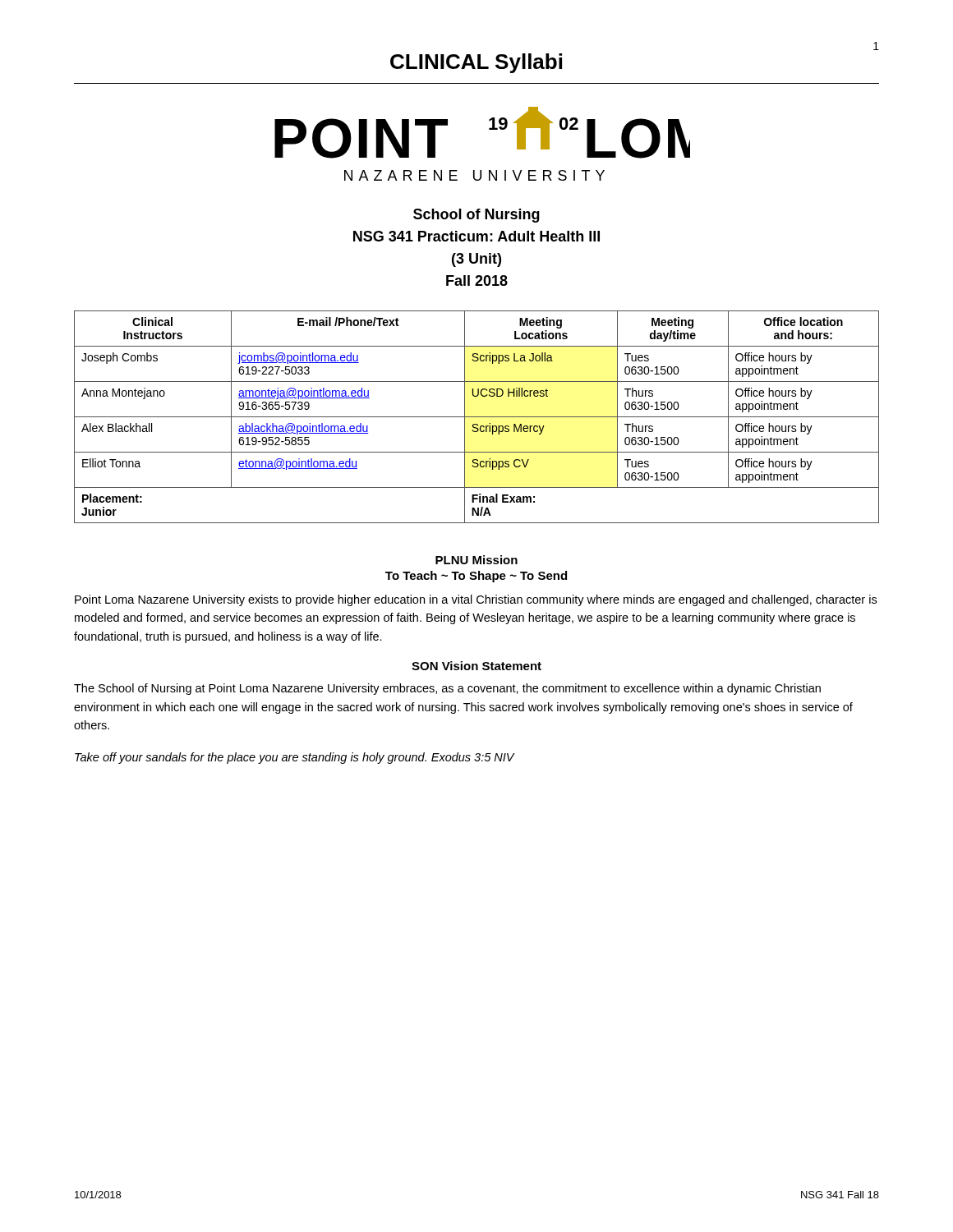953x1232 pixels.
Task: Locate the logo
Action: [476, 144]
